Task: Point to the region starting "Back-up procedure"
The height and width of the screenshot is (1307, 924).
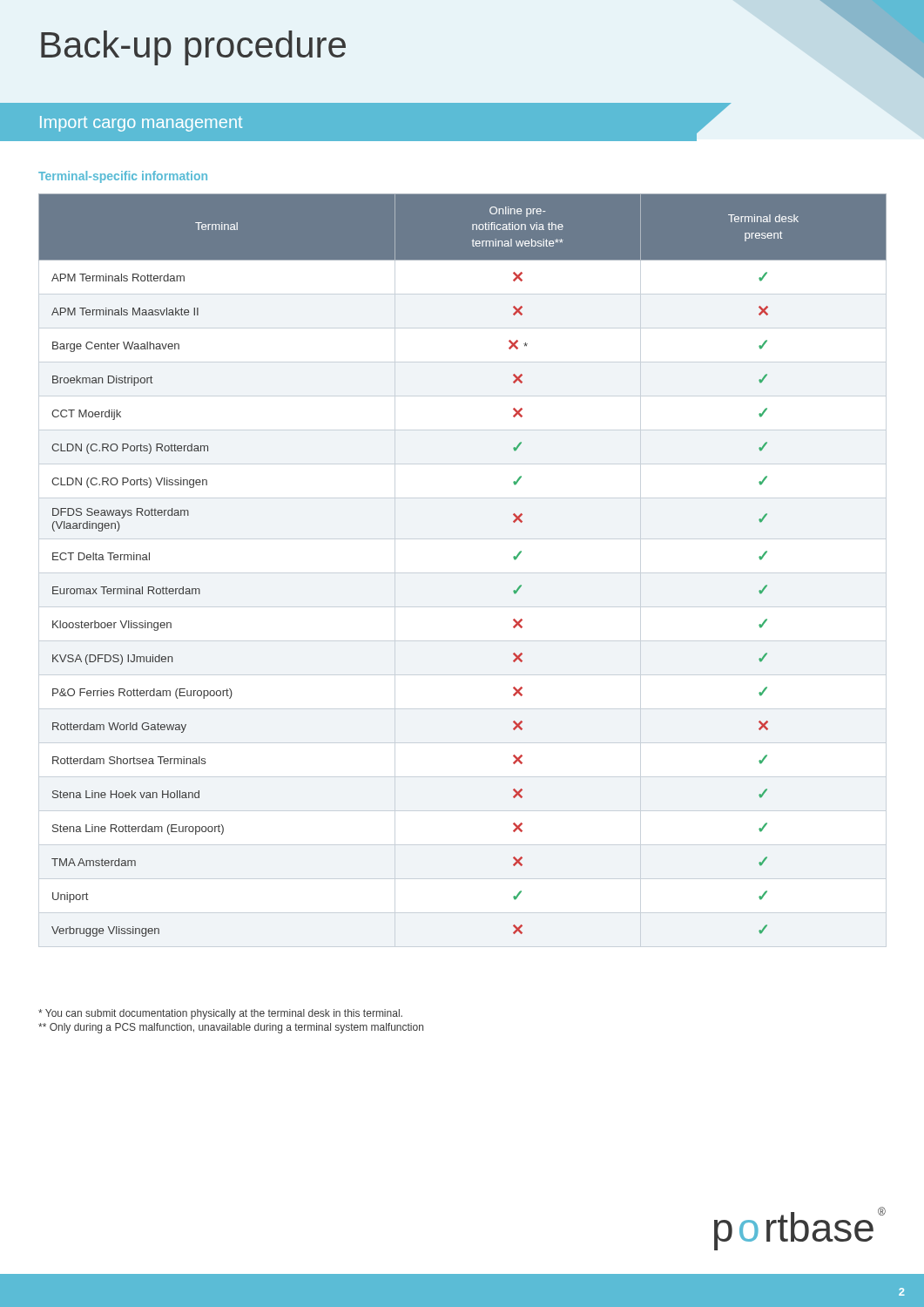Action: [193, 45]
